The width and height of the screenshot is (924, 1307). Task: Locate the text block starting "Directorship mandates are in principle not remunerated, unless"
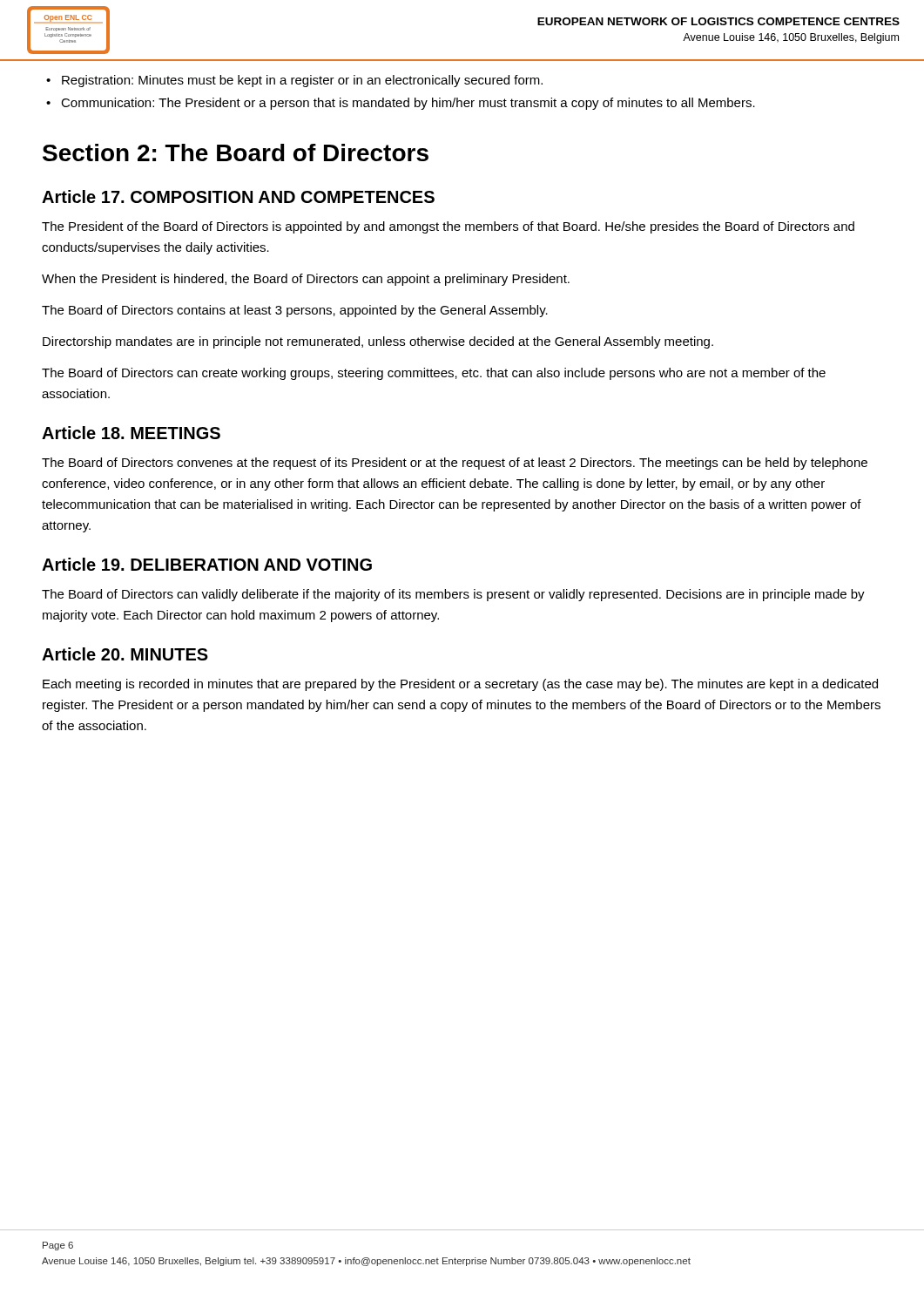[378, 341]
